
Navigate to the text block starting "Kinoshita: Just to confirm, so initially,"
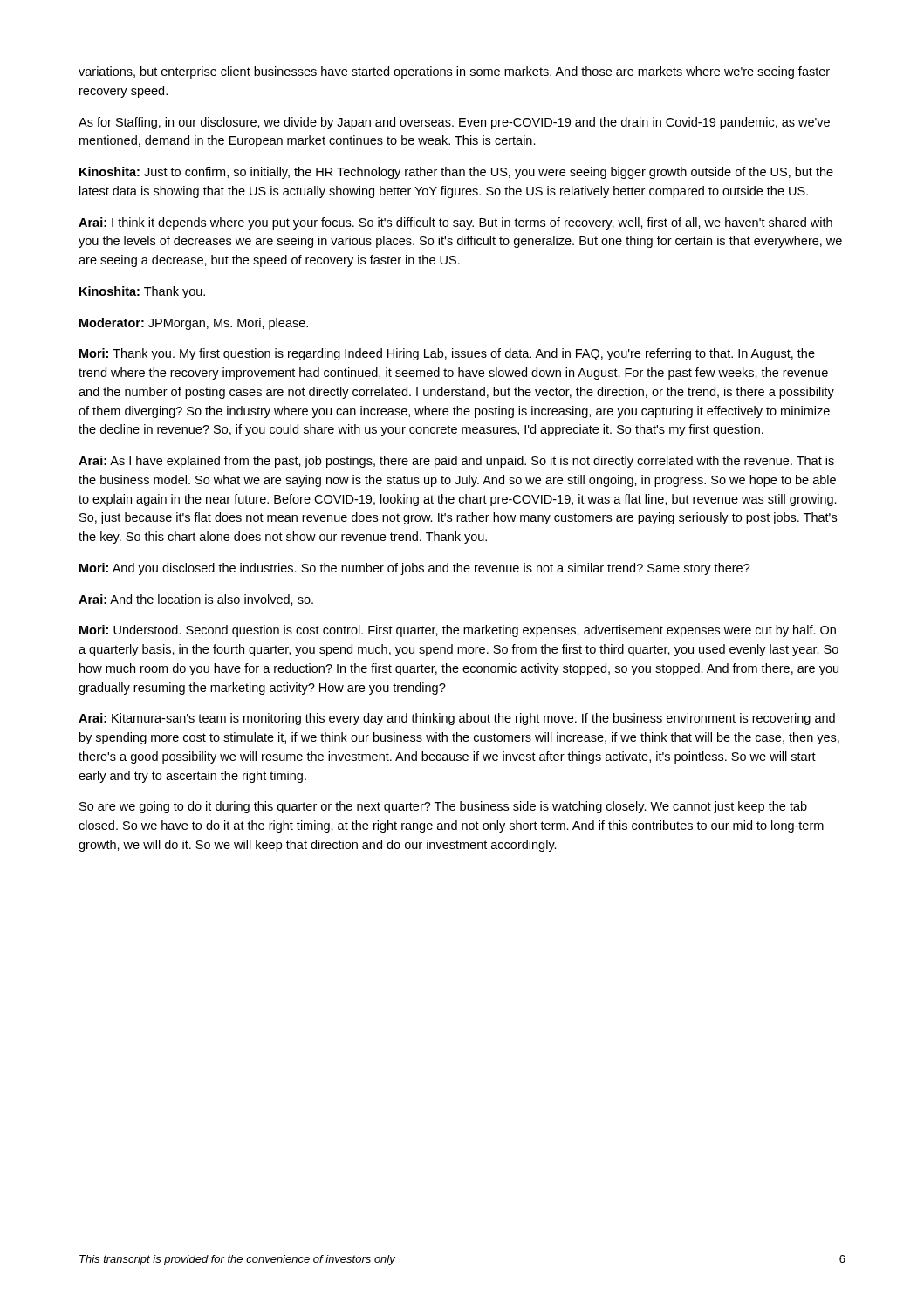(x=462, y=182)
